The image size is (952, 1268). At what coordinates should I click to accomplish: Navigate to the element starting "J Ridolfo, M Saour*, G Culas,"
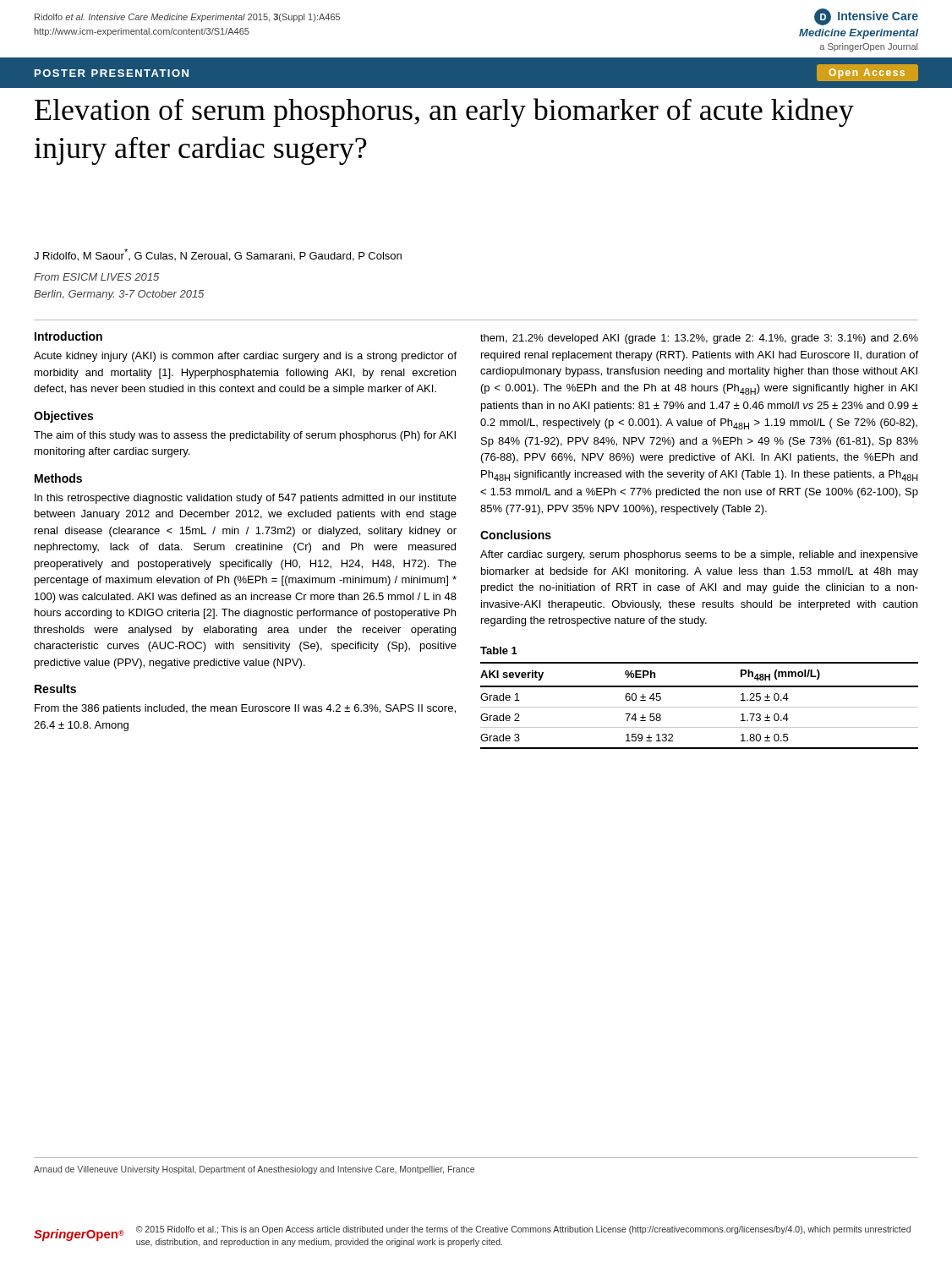click(218, 255)
